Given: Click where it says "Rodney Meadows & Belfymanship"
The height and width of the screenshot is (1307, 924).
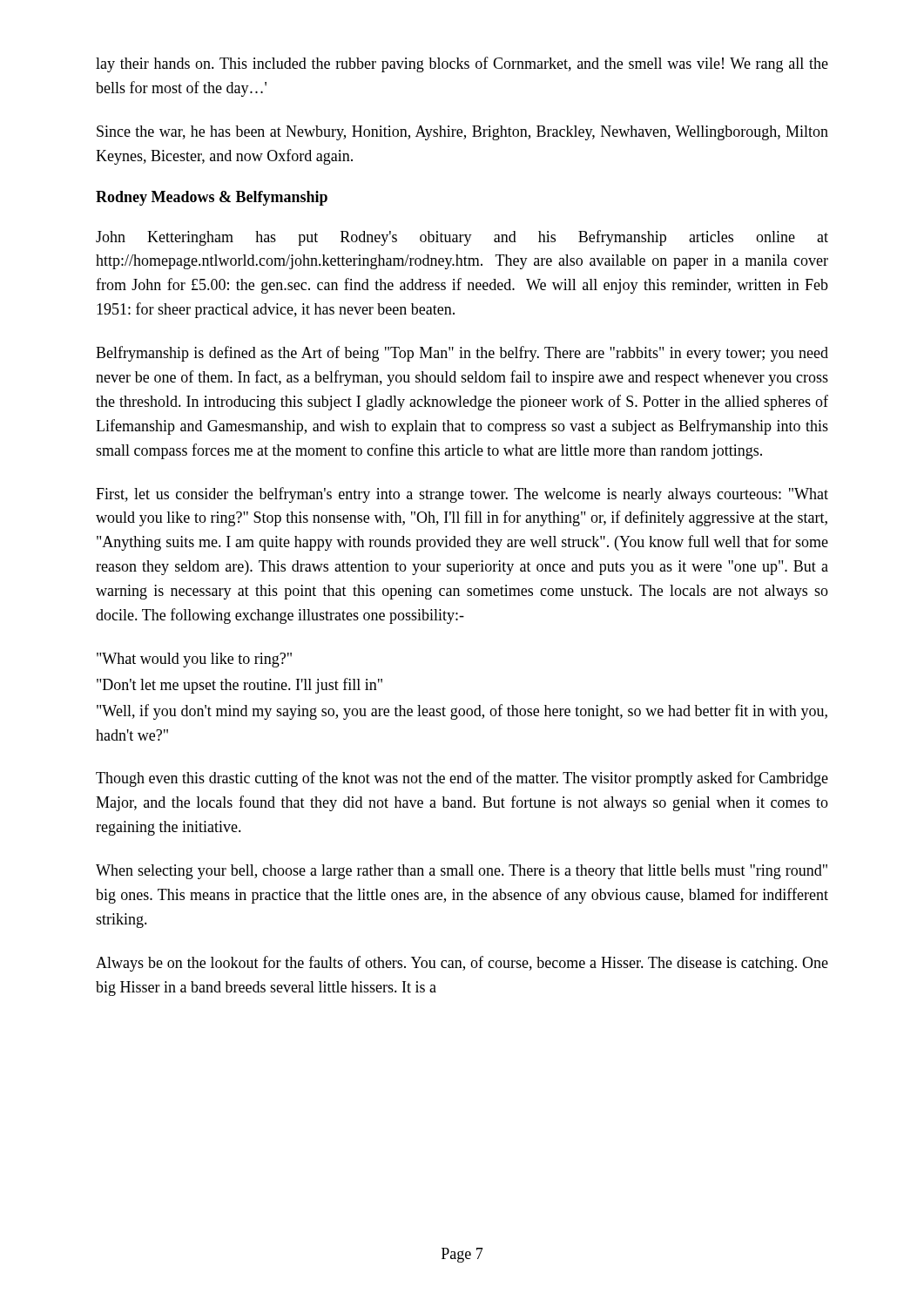Looking at the screenshot, I should (x=212, y=197).
